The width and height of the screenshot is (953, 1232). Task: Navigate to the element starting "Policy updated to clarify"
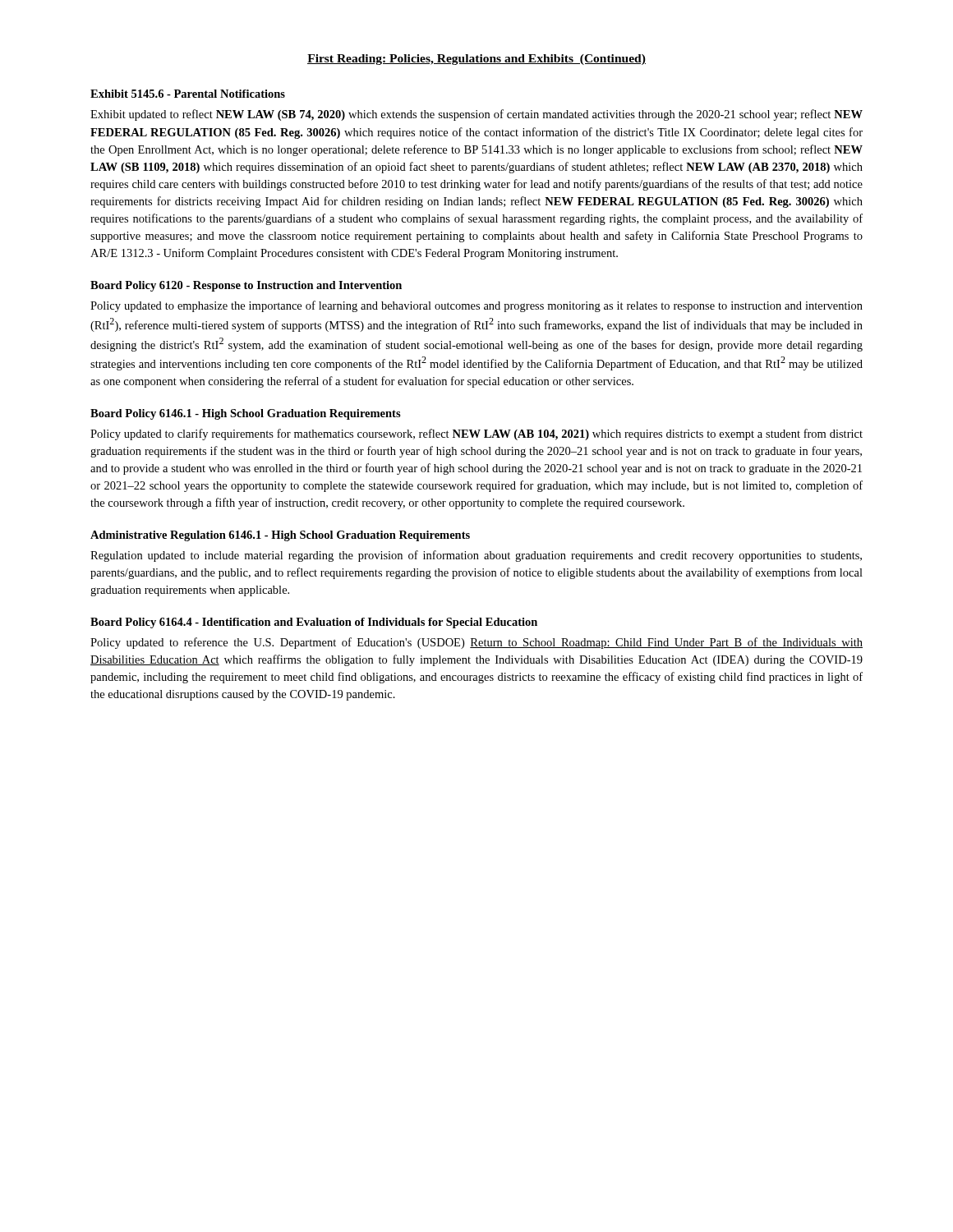pos(476,468)
